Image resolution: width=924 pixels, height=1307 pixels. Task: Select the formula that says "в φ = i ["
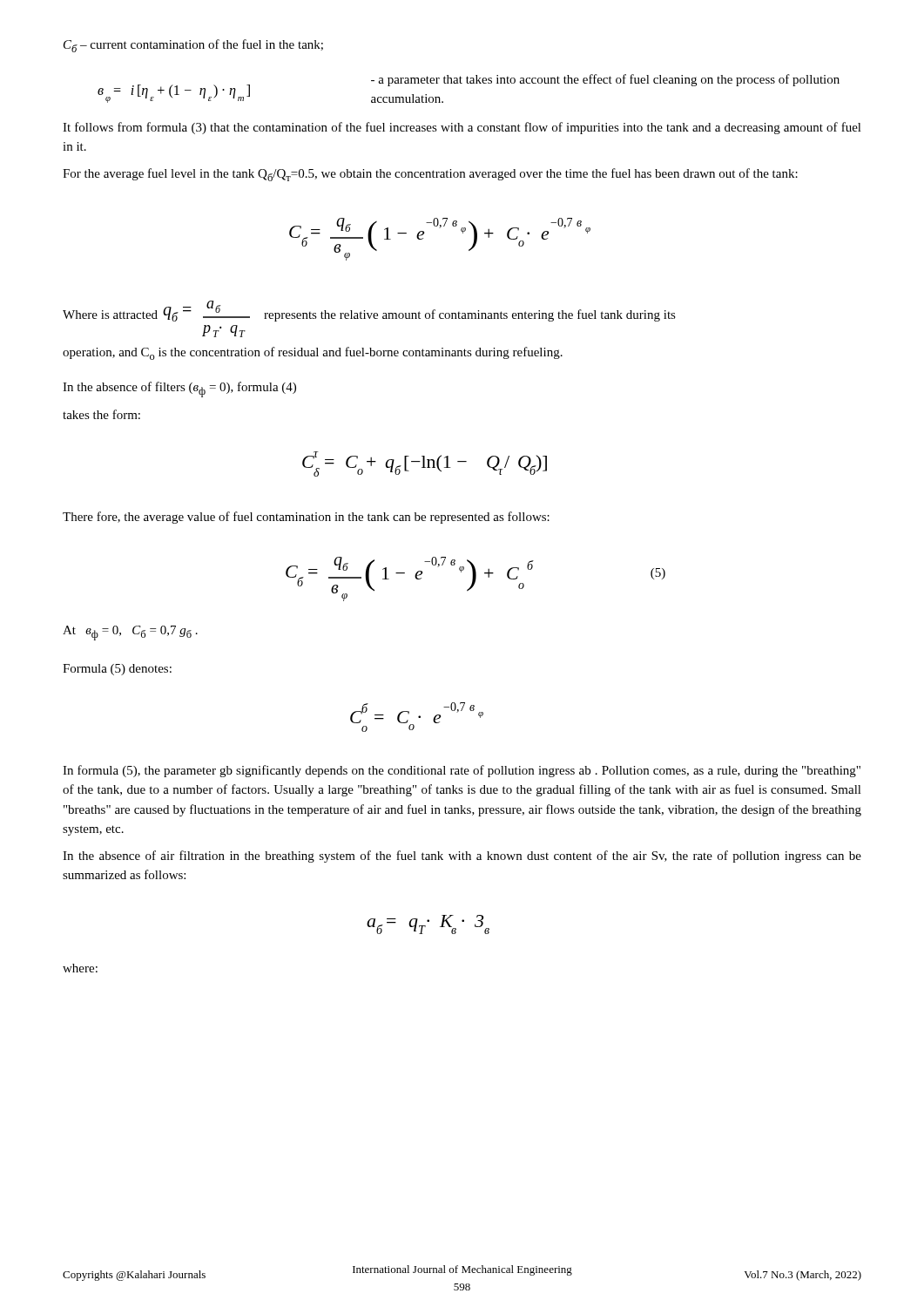coord(479,89)
